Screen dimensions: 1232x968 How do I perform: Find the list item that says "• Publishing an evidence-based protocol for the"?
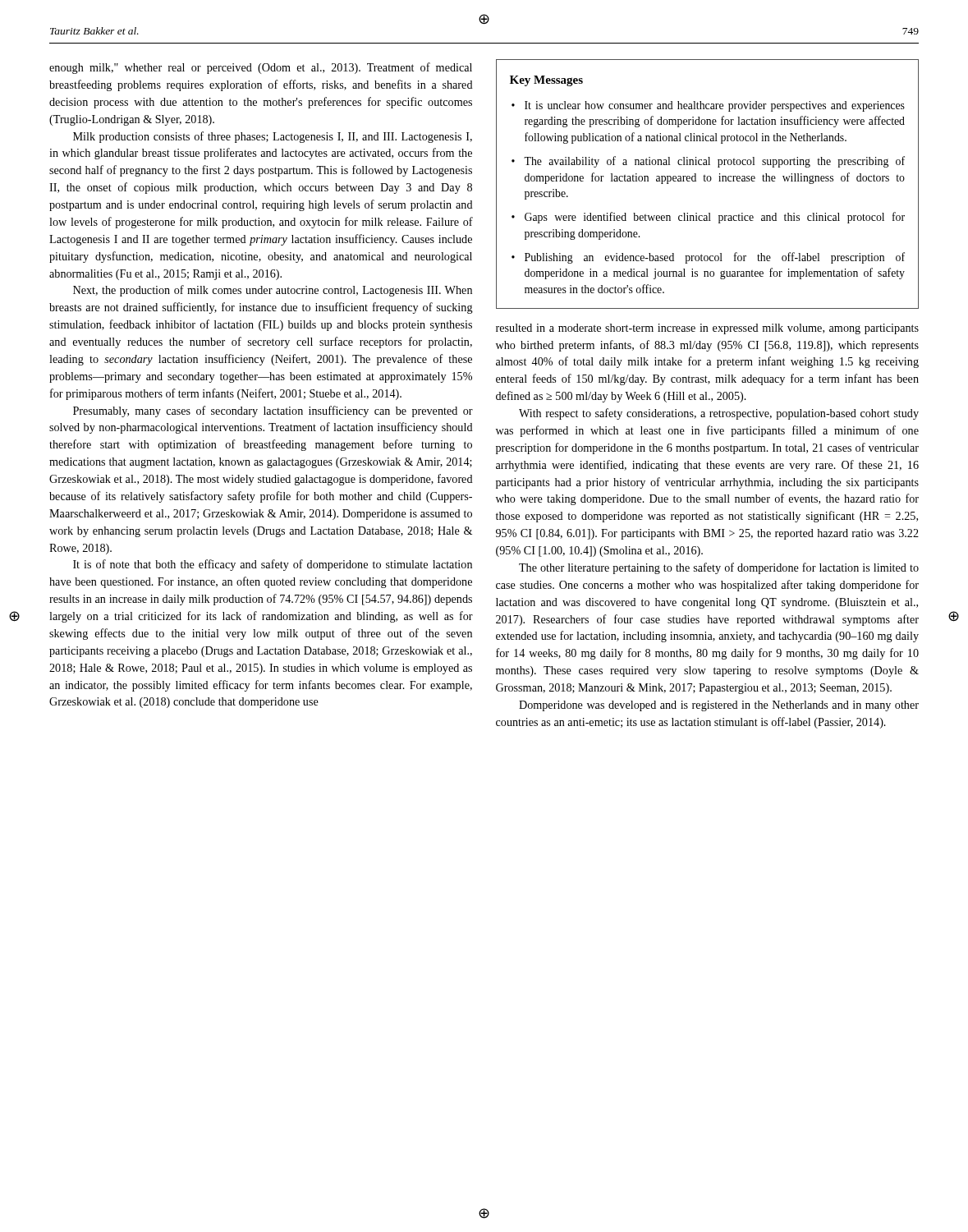click(708, 272)
